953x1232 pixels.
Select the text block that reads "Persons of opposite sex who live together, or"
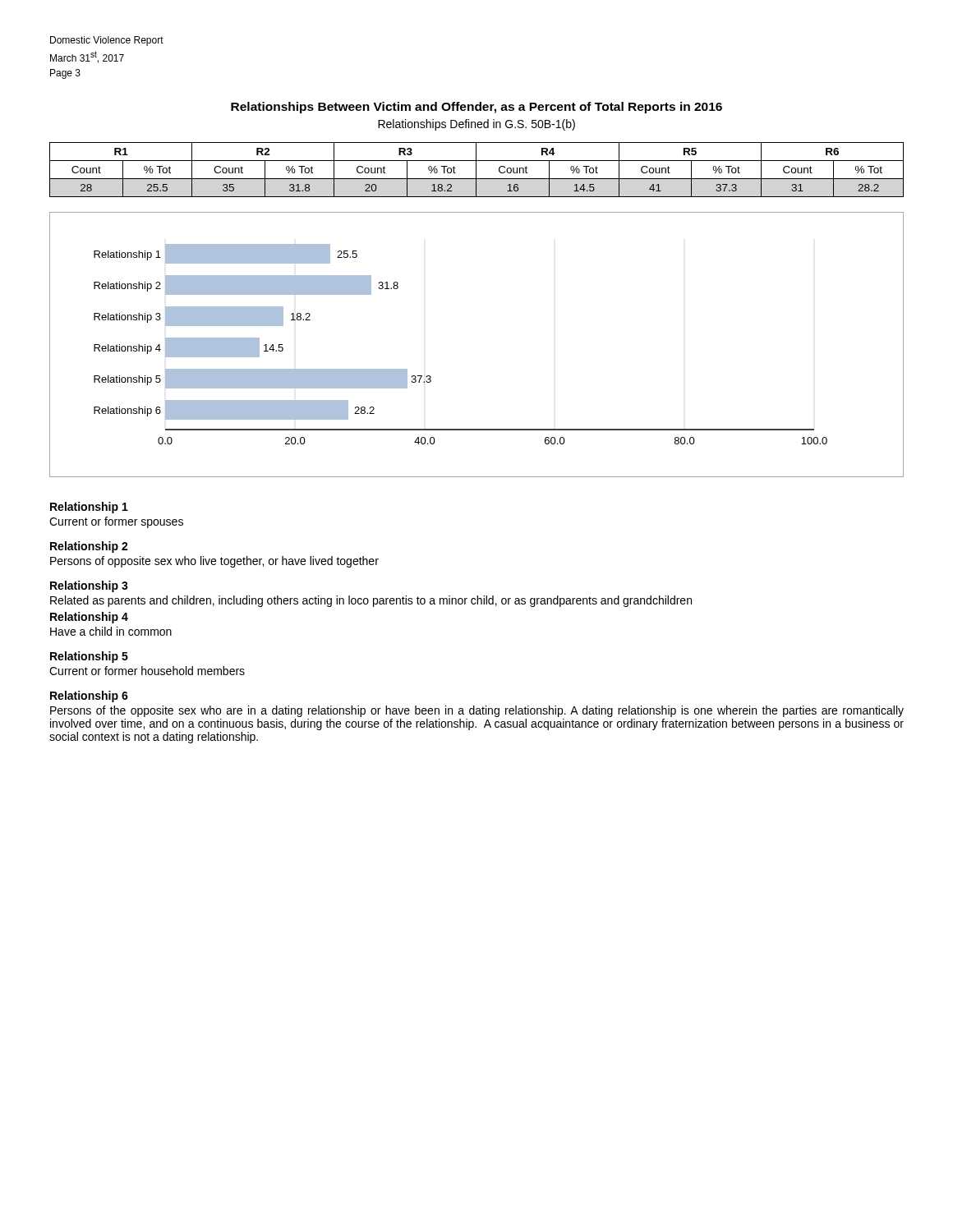coord(214,561)
